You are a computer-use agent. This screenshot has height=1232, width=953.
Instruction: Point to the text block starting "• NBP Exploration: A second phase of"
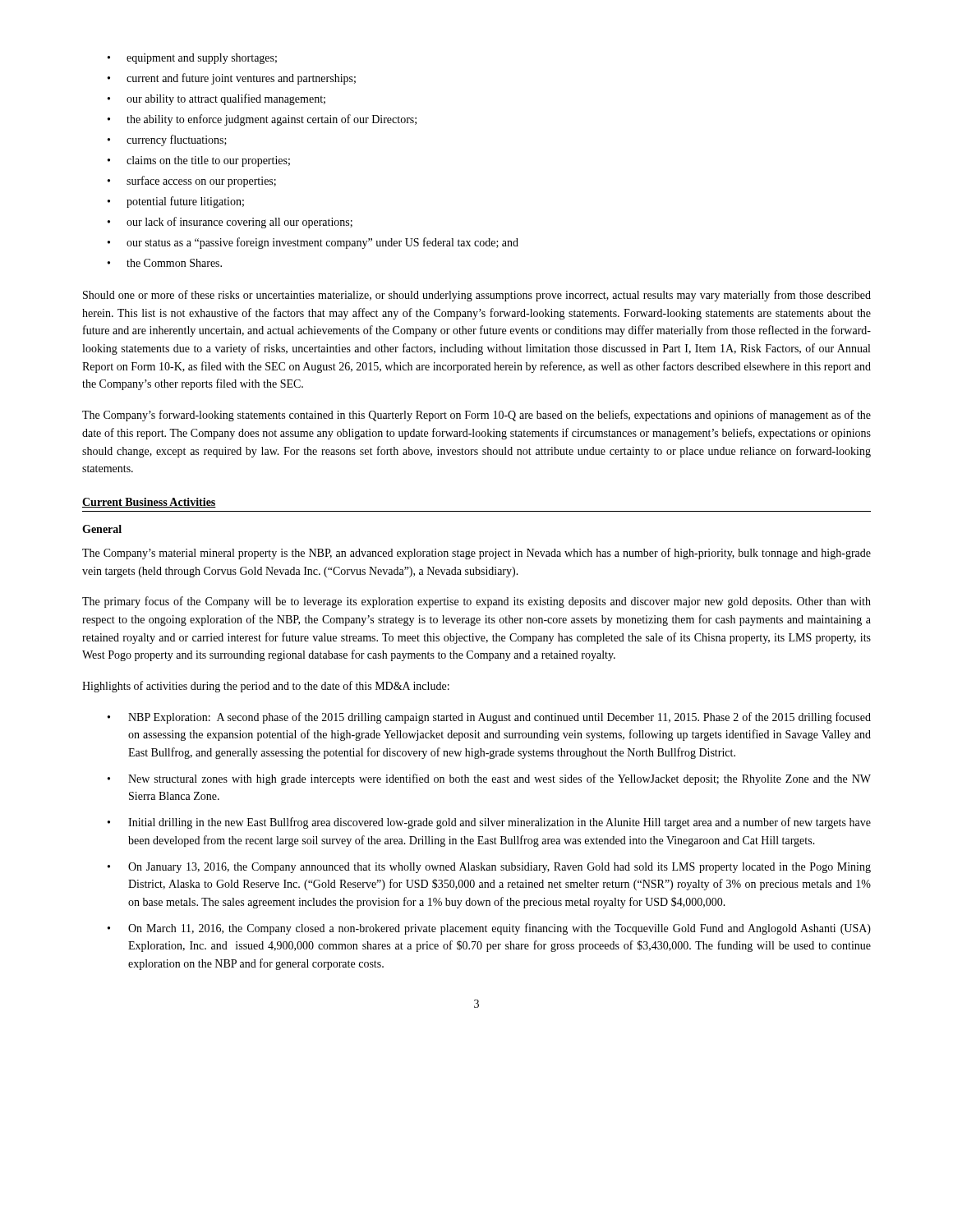tap(489, 735)
